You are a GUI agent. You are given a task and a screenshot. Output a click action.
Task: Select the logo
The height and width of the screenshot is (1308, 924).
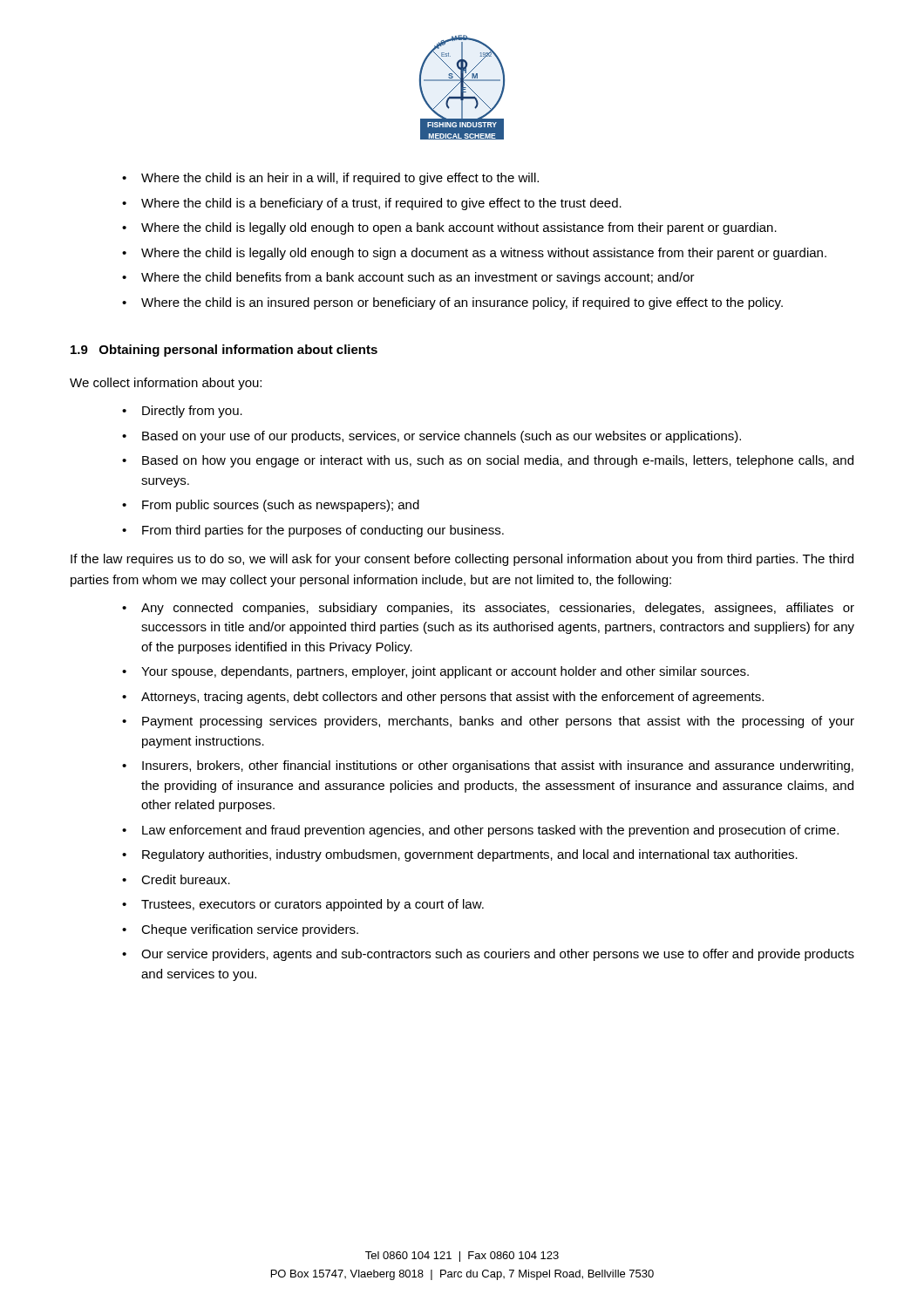tap(462, 84)
